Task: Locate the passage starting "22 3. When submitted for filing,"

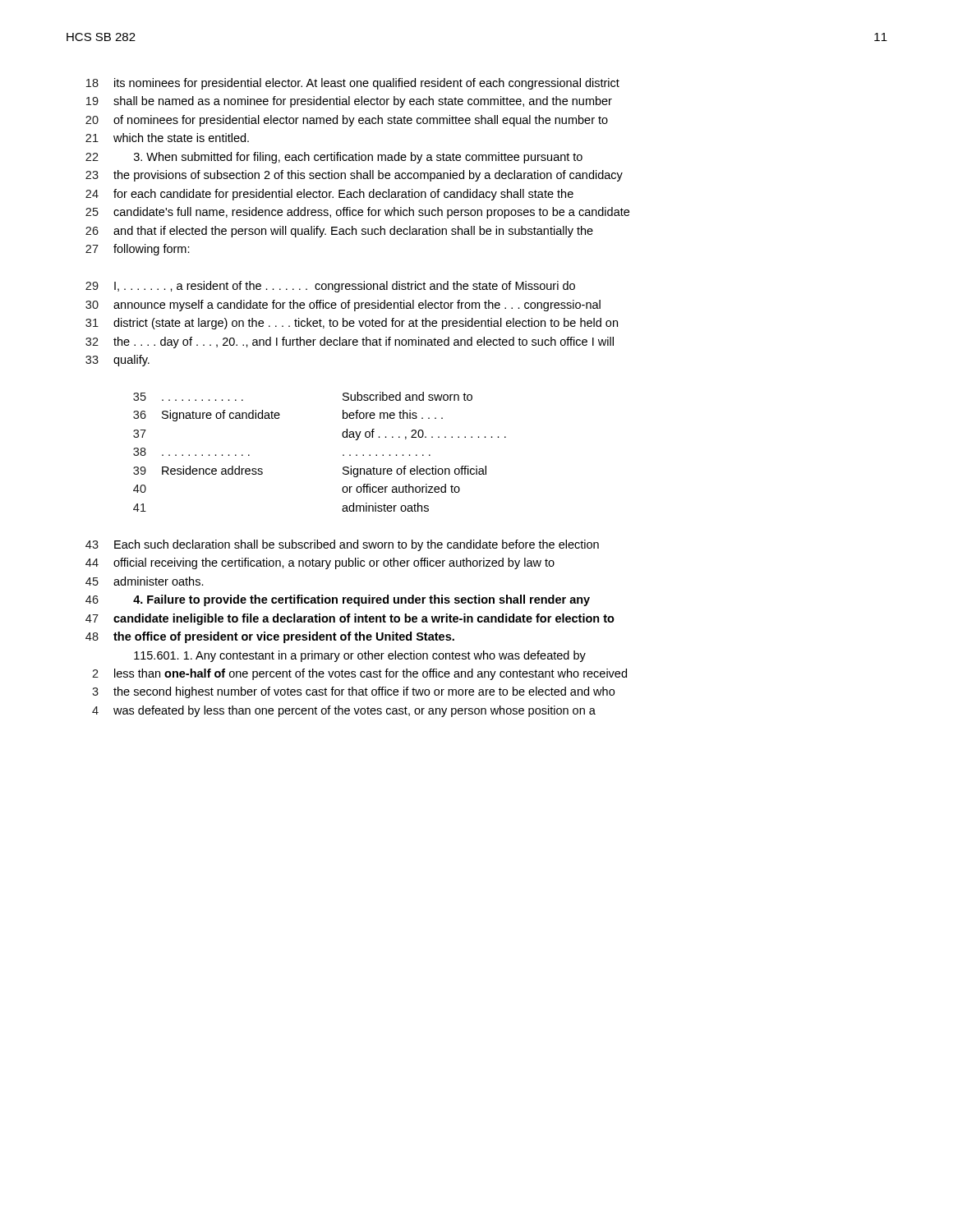Action: [x=476, y=203]
